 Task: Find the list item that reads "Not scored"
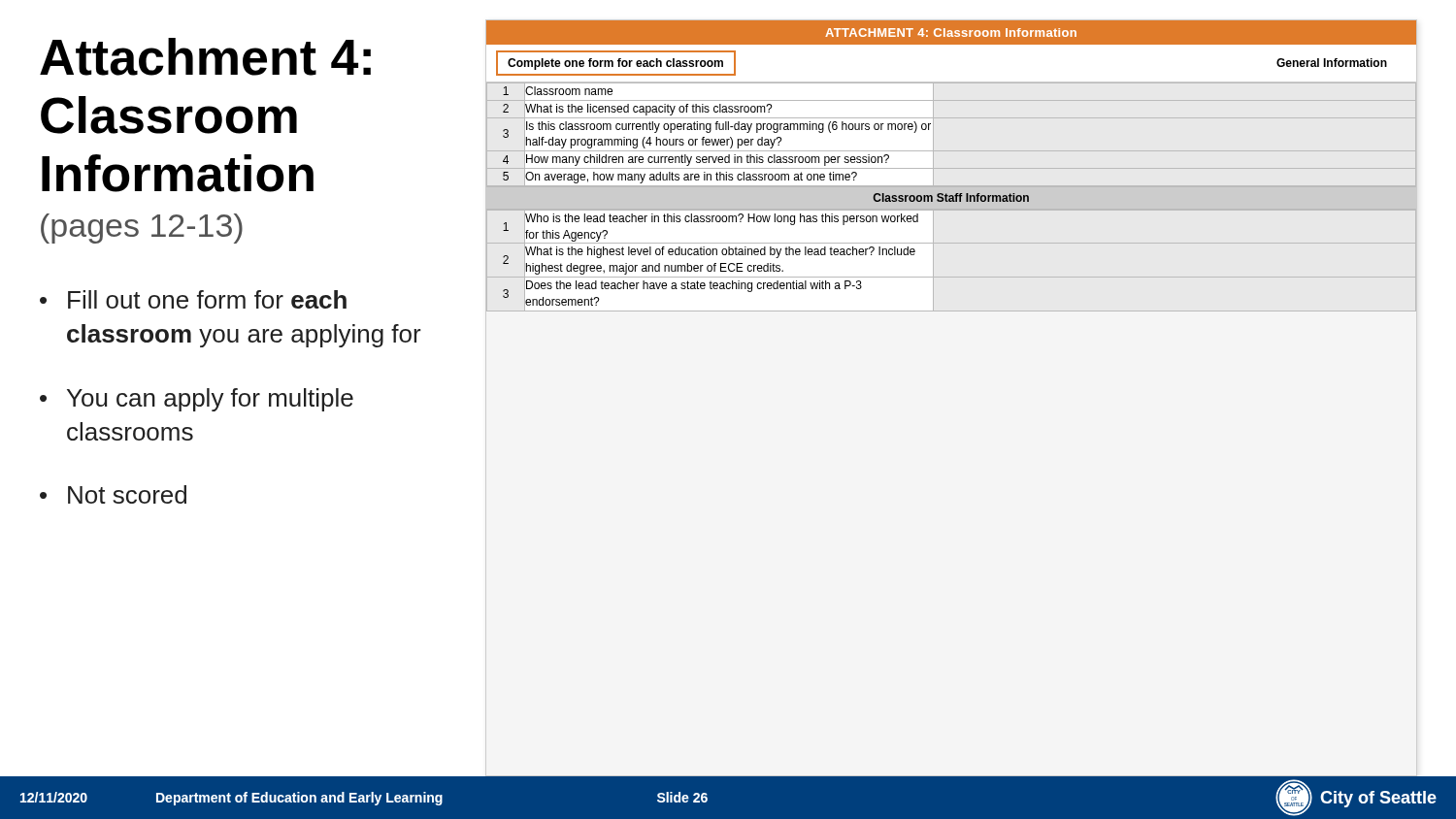pos(127,495)
